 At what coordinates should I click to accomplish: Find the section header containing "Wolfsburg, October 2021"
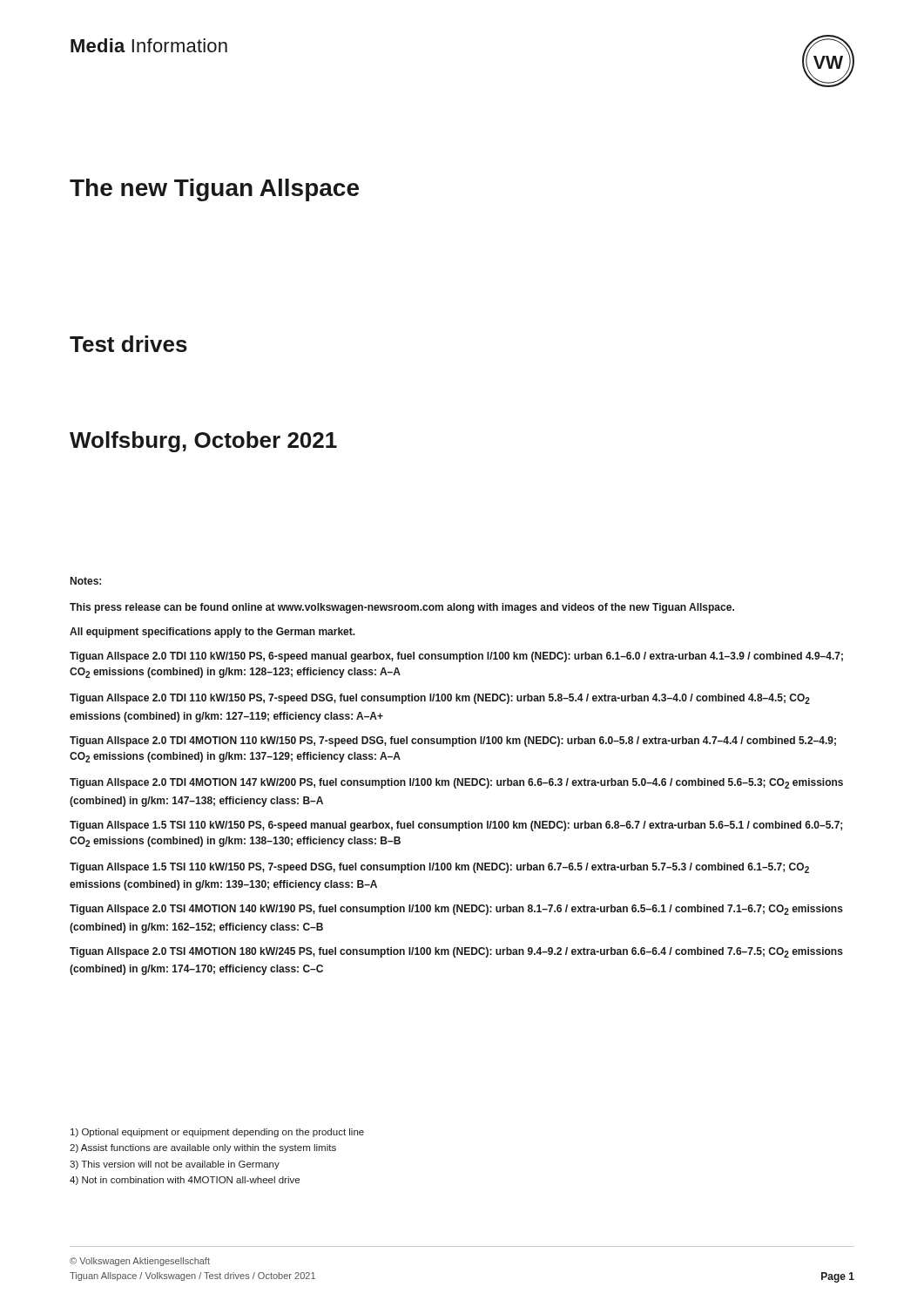click(203, 440)
